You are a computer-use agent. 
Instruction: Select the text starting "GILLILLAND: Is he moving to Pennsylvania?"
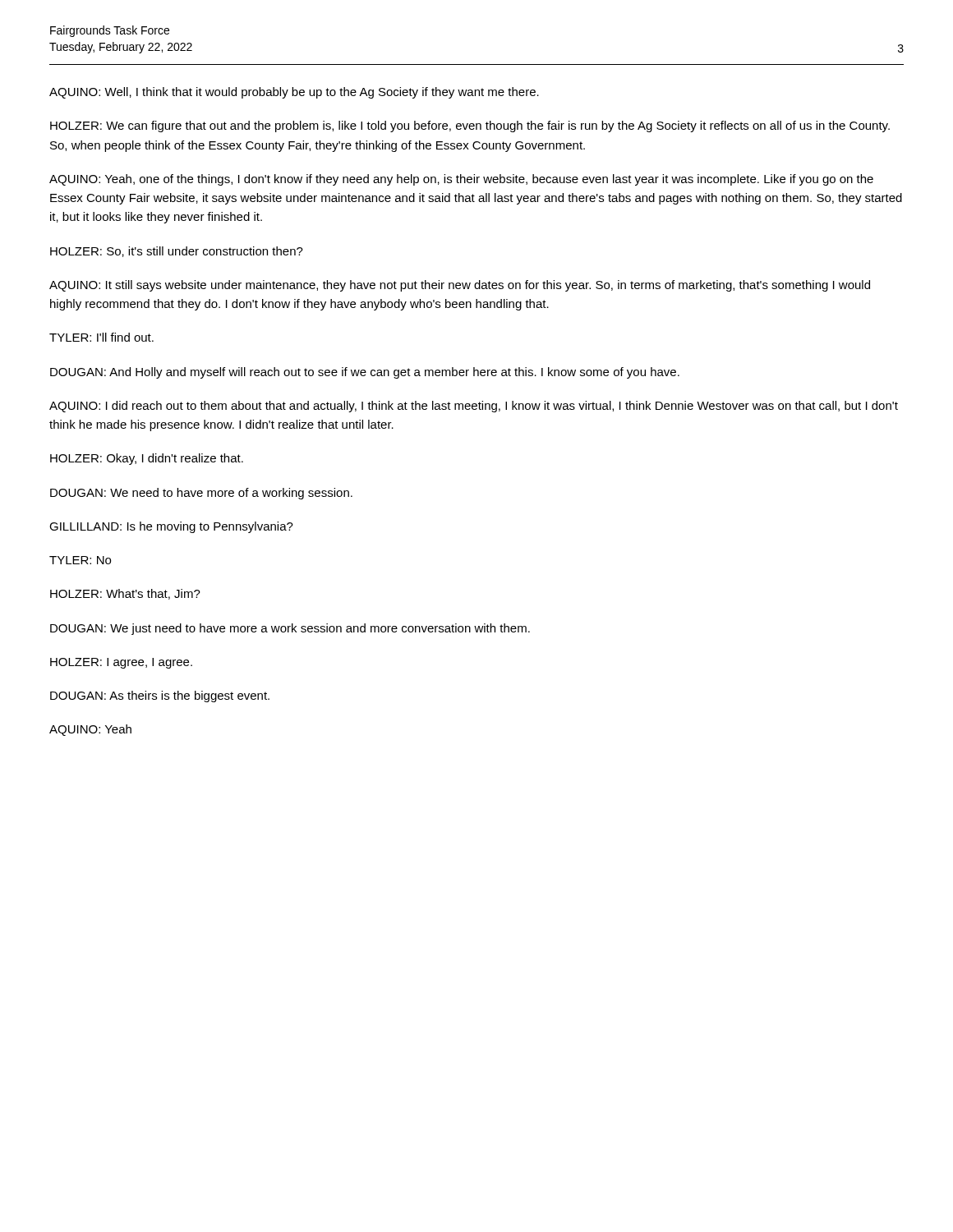tap(171, 526)
